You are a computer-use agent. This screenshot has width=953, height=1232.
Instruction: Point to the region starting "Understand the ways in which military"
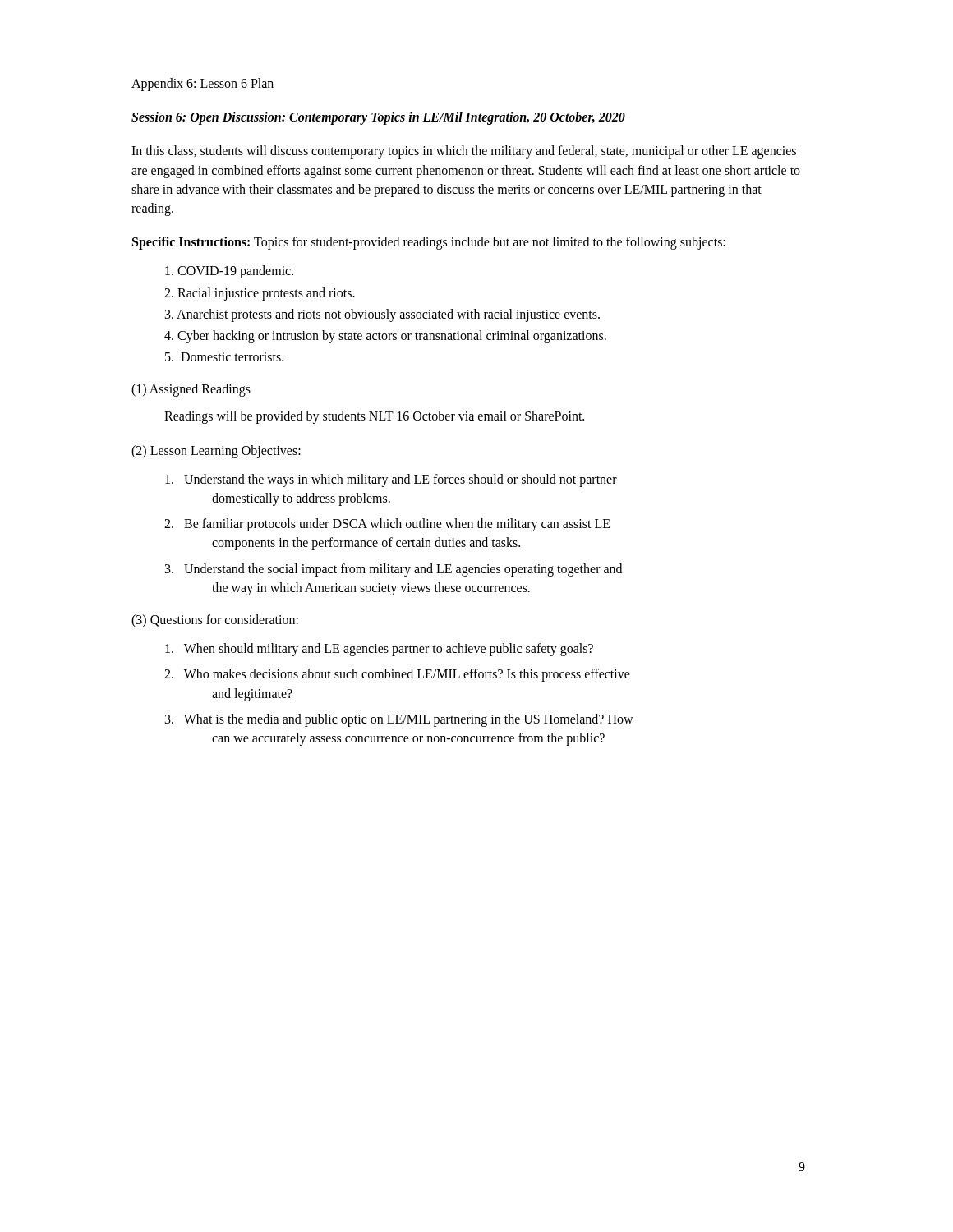[x=390, y=489]
